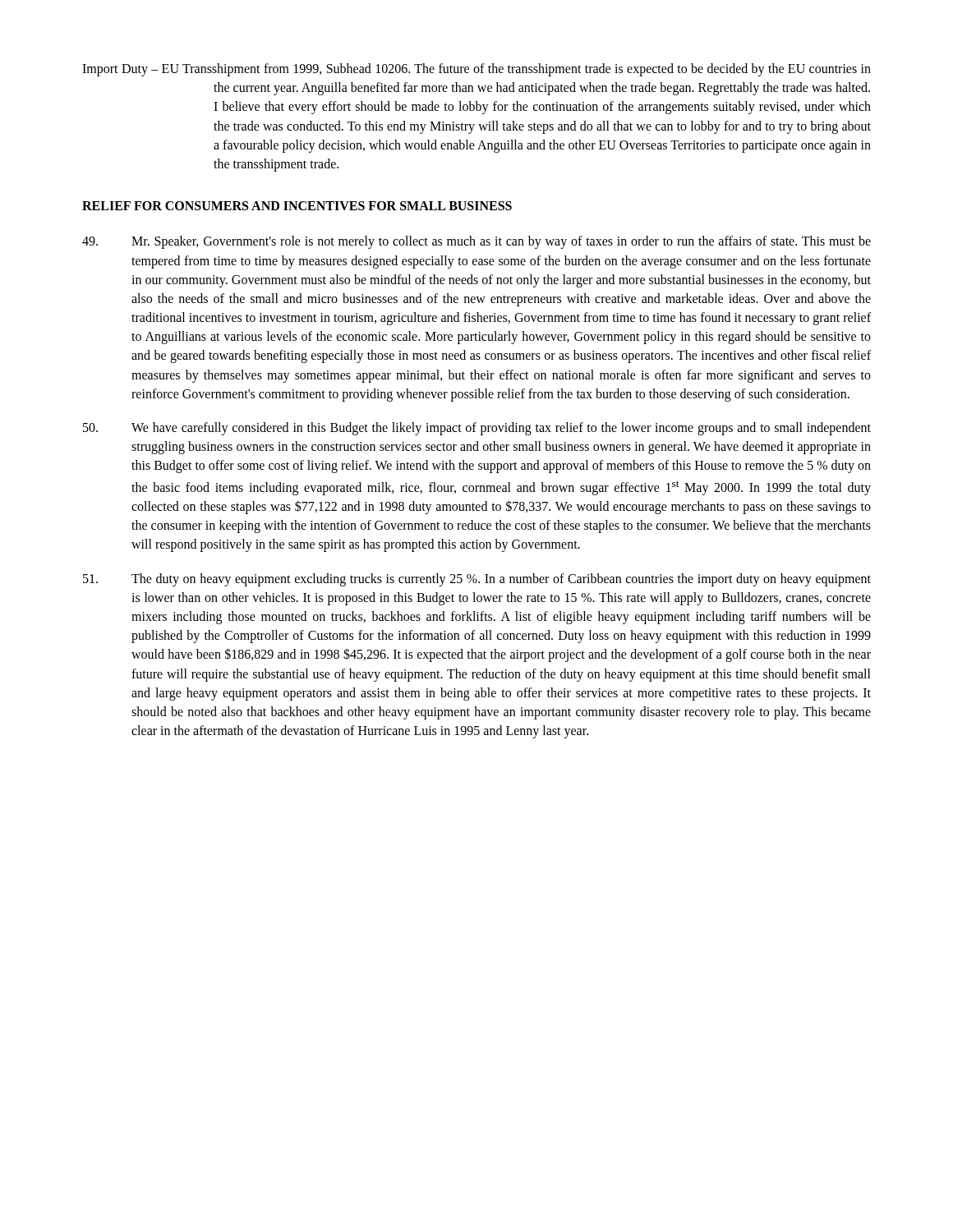Navigate to the region starting "Import Duty – EU Transshipment from 1999, Subhead"
The width and height of the screenshot is (953, 1232).
tap(476, 116)
